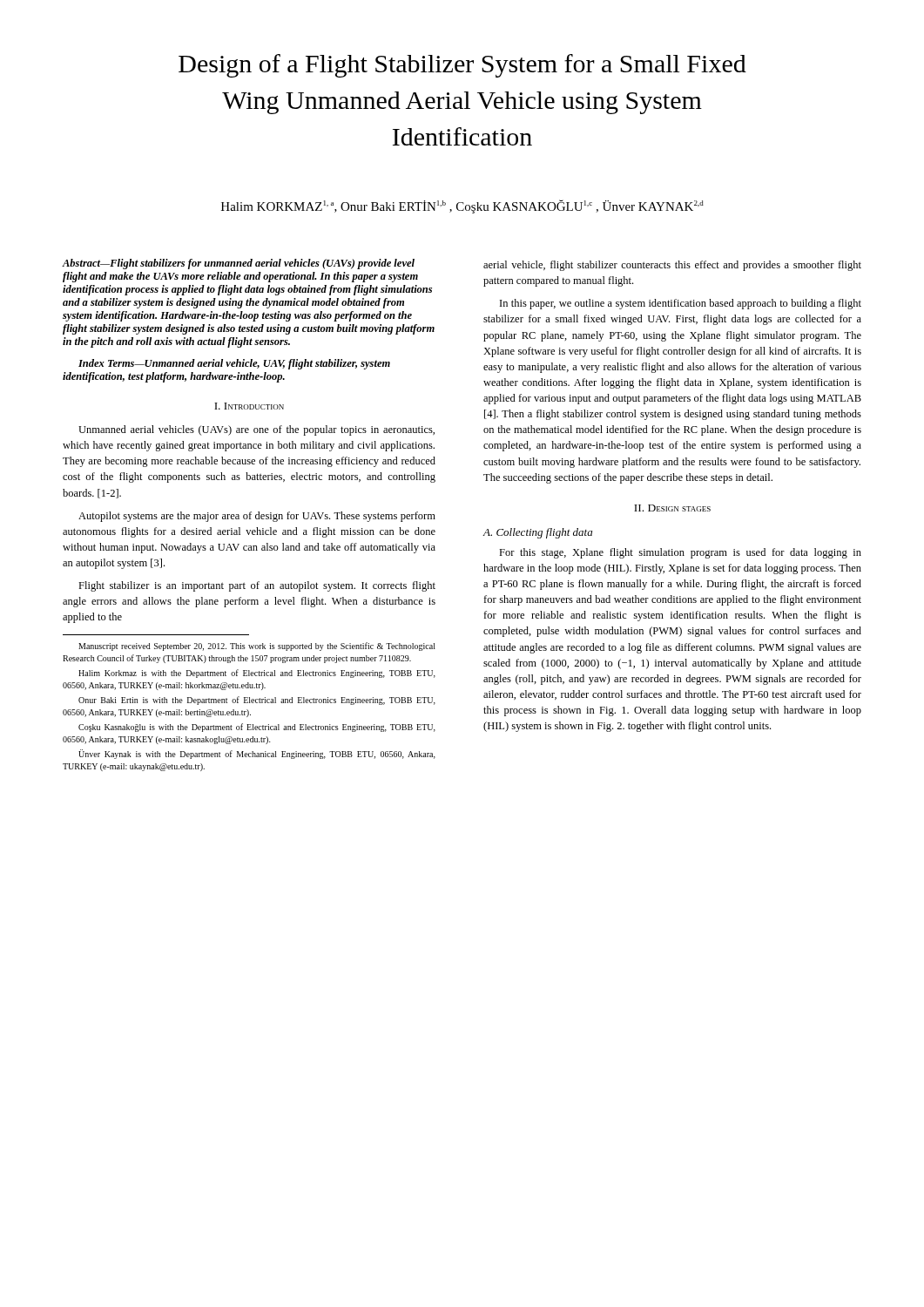
Task: Point to the block beginning "For this stage,"
Action: pos(672,639)
